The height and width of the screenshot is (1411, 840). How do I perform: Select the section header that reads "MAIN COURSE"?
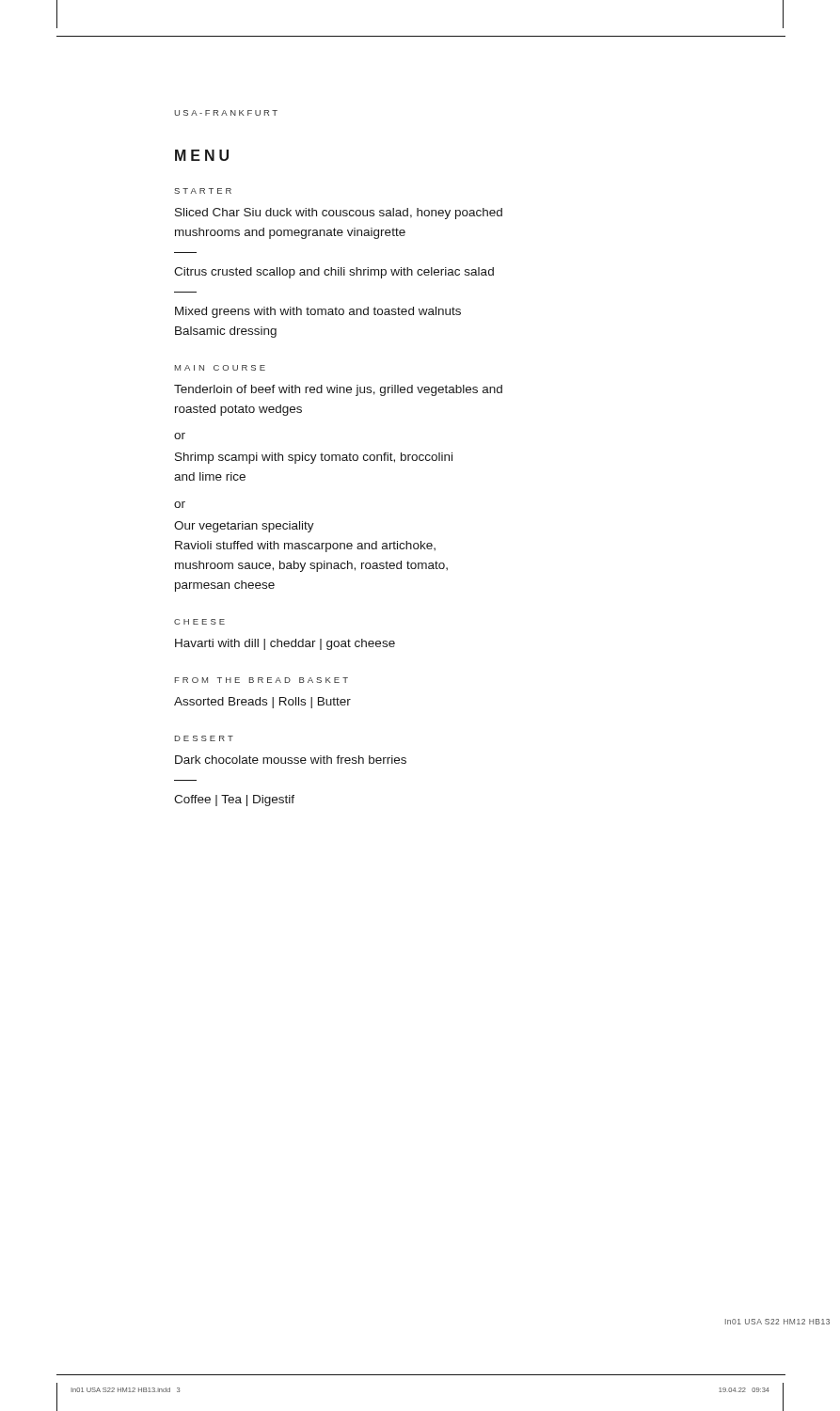[221, 367]
